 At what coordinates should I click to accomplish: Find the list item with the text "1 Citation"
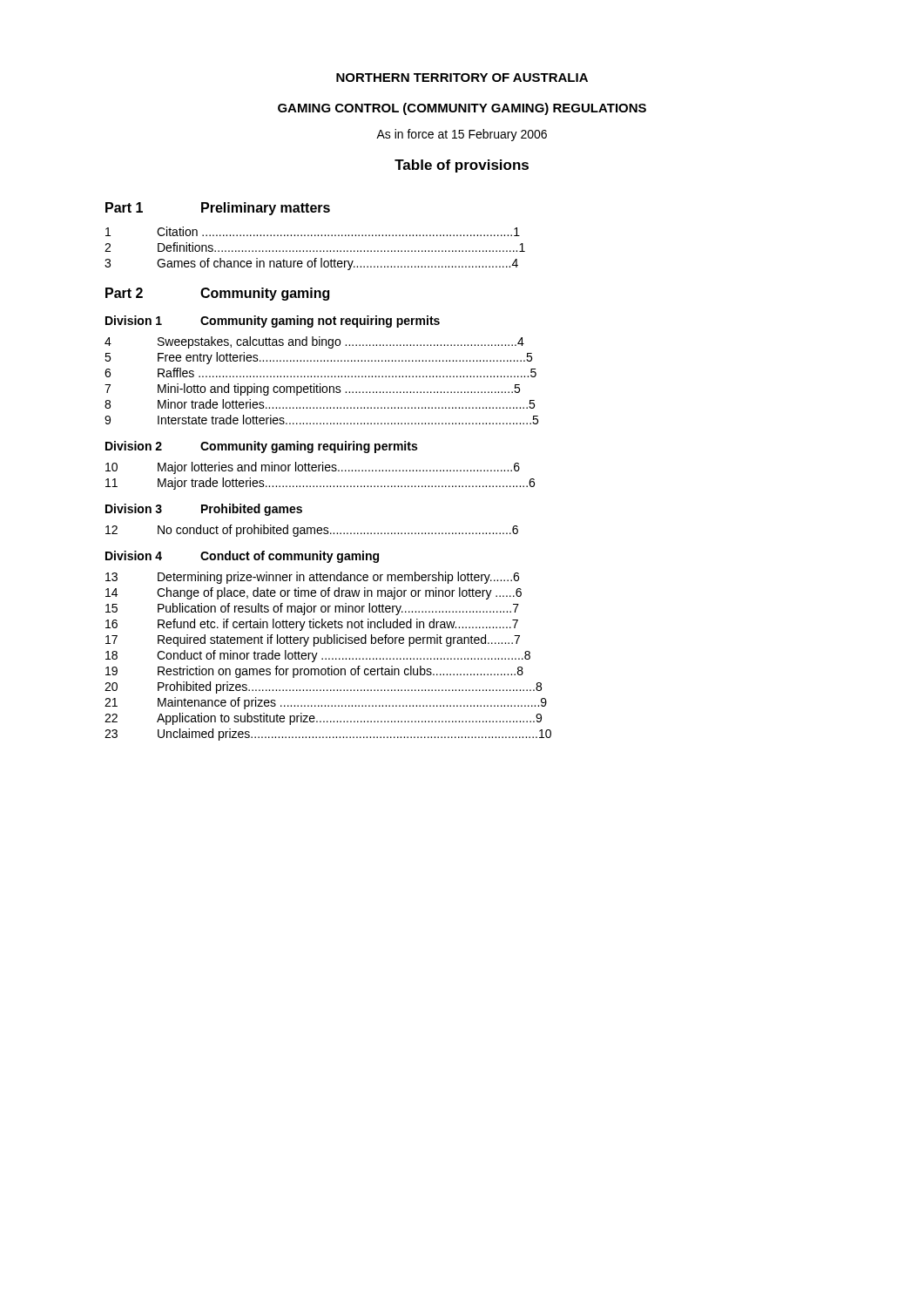(x=462, y=232)
